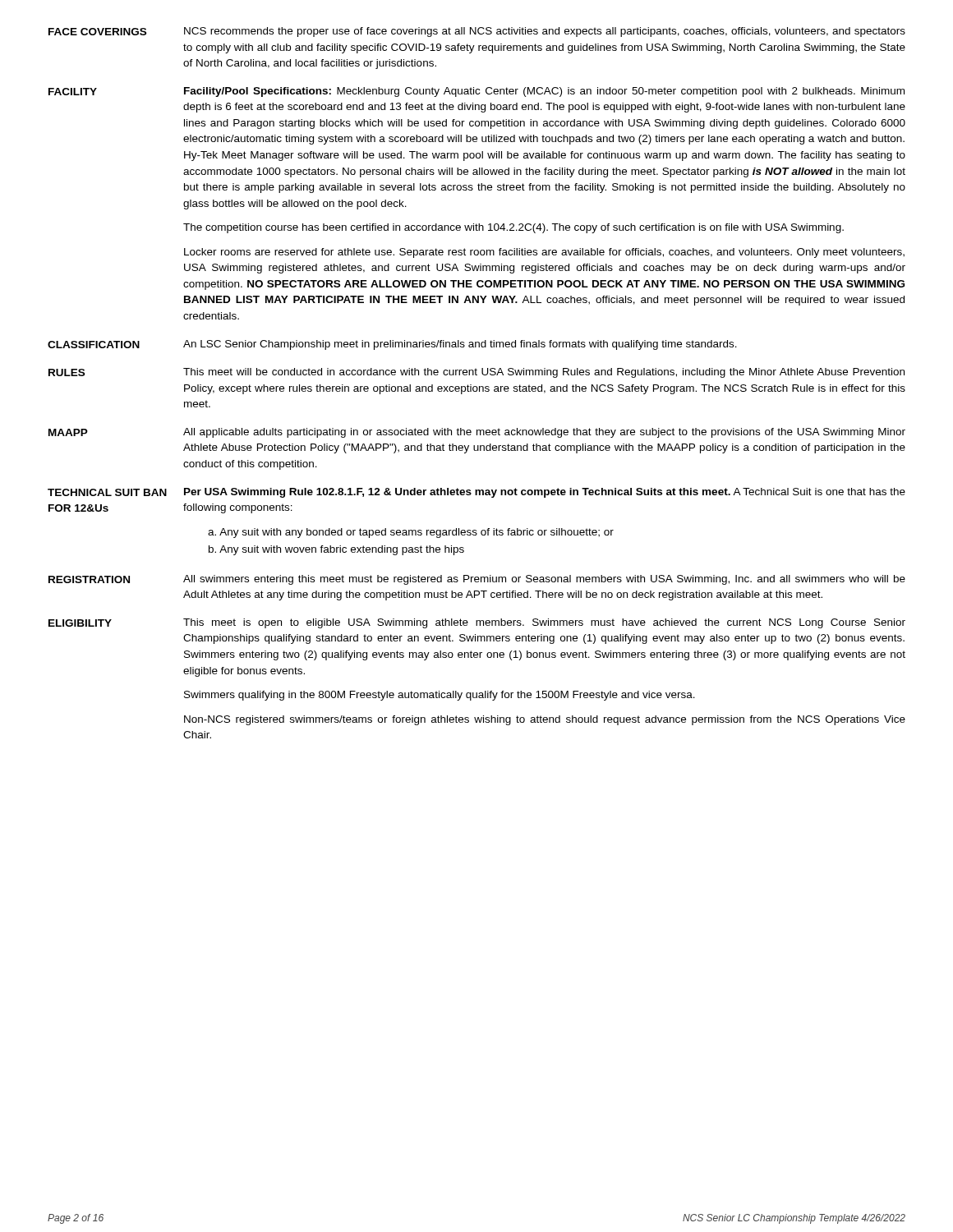This screenshot has width=953, height=1232.
Task: Find the text block that reads "This meet will be"
Action: click(x=544, y=388)
